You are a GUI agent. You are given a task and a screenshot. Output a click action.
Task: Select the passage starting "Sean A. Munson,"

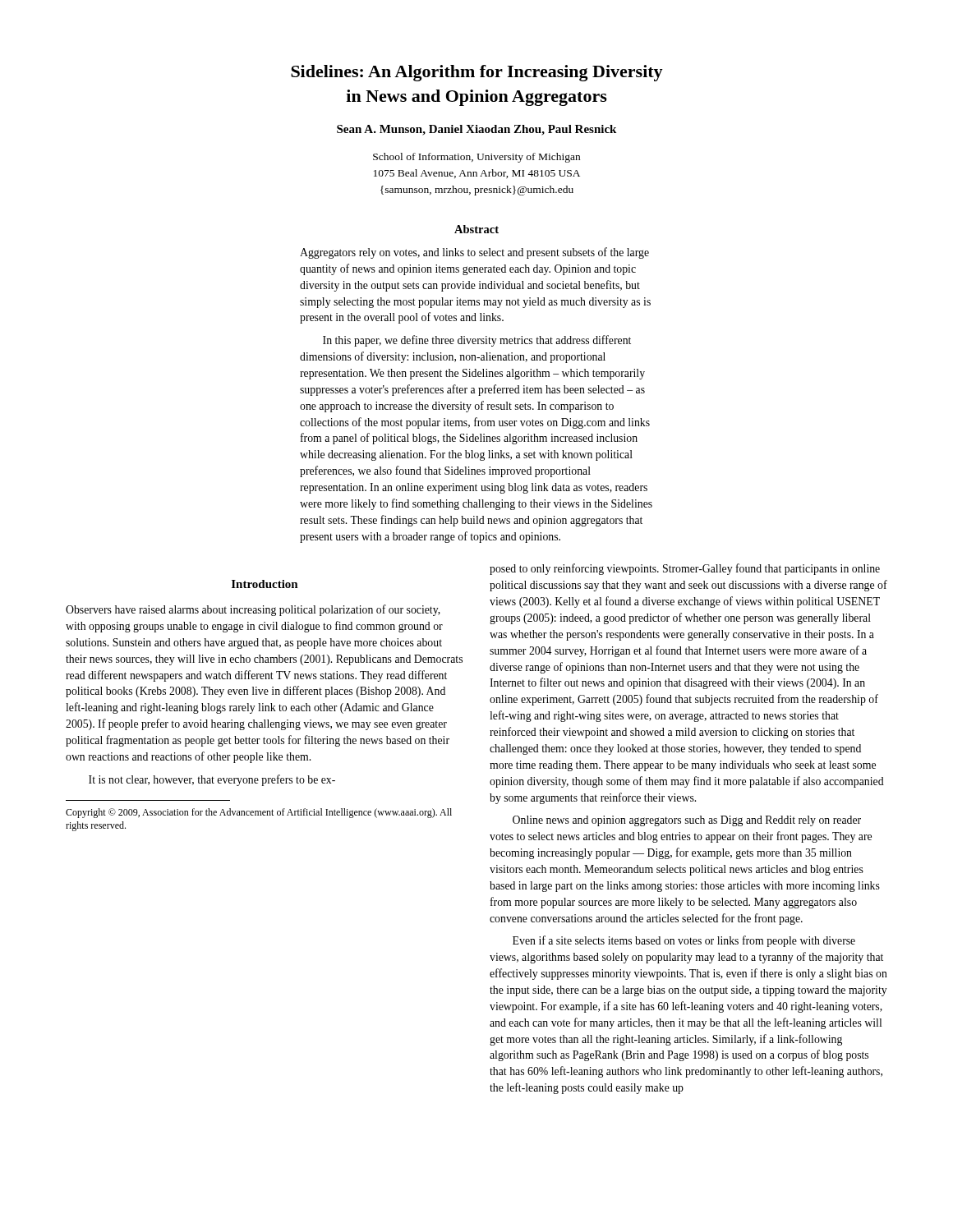476,129
